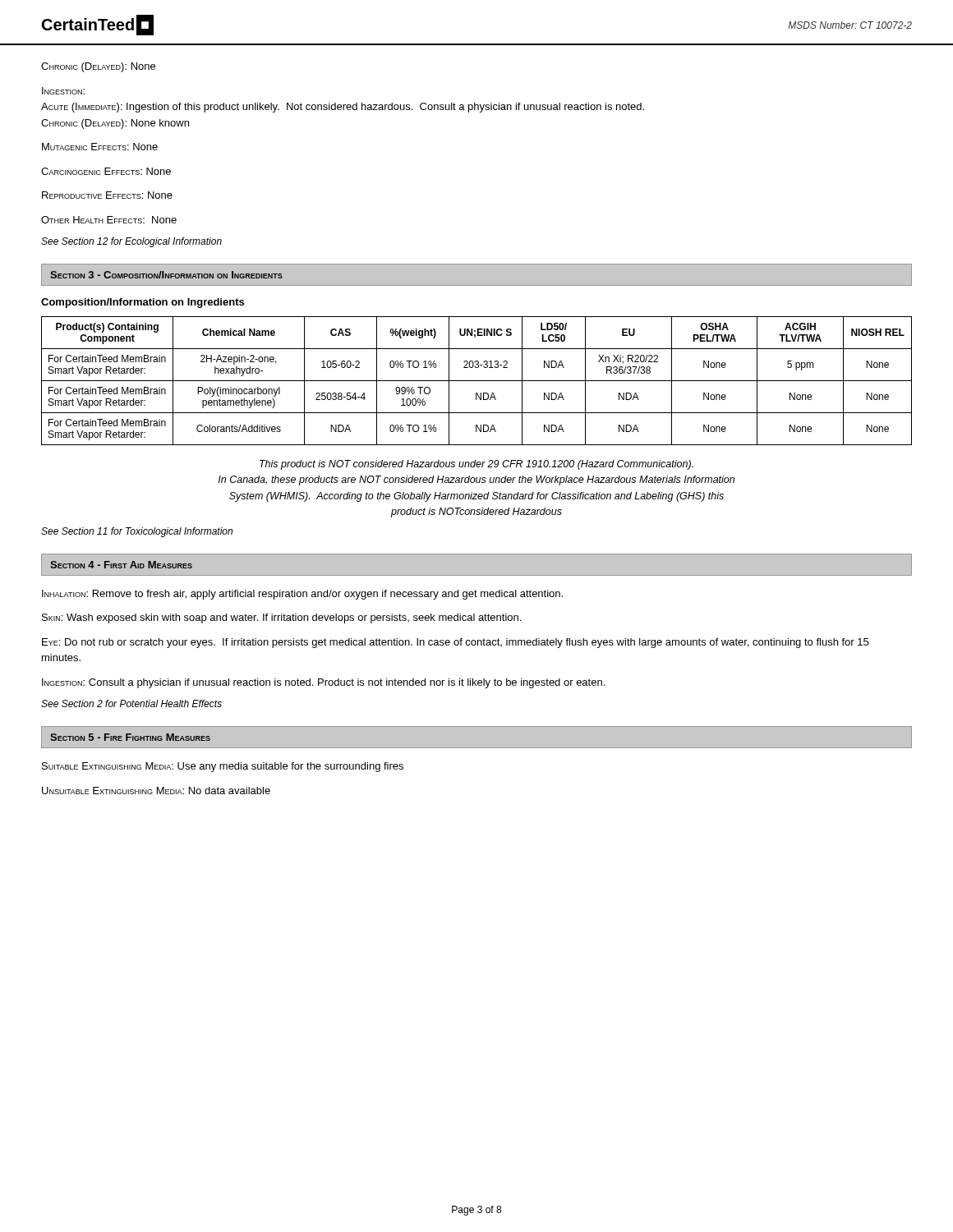This screenshot has height=1232, width=953.
Task: Navigate to the block starting "Inhalation: Remove to fresh"
Action: click(x=302, y=593)
